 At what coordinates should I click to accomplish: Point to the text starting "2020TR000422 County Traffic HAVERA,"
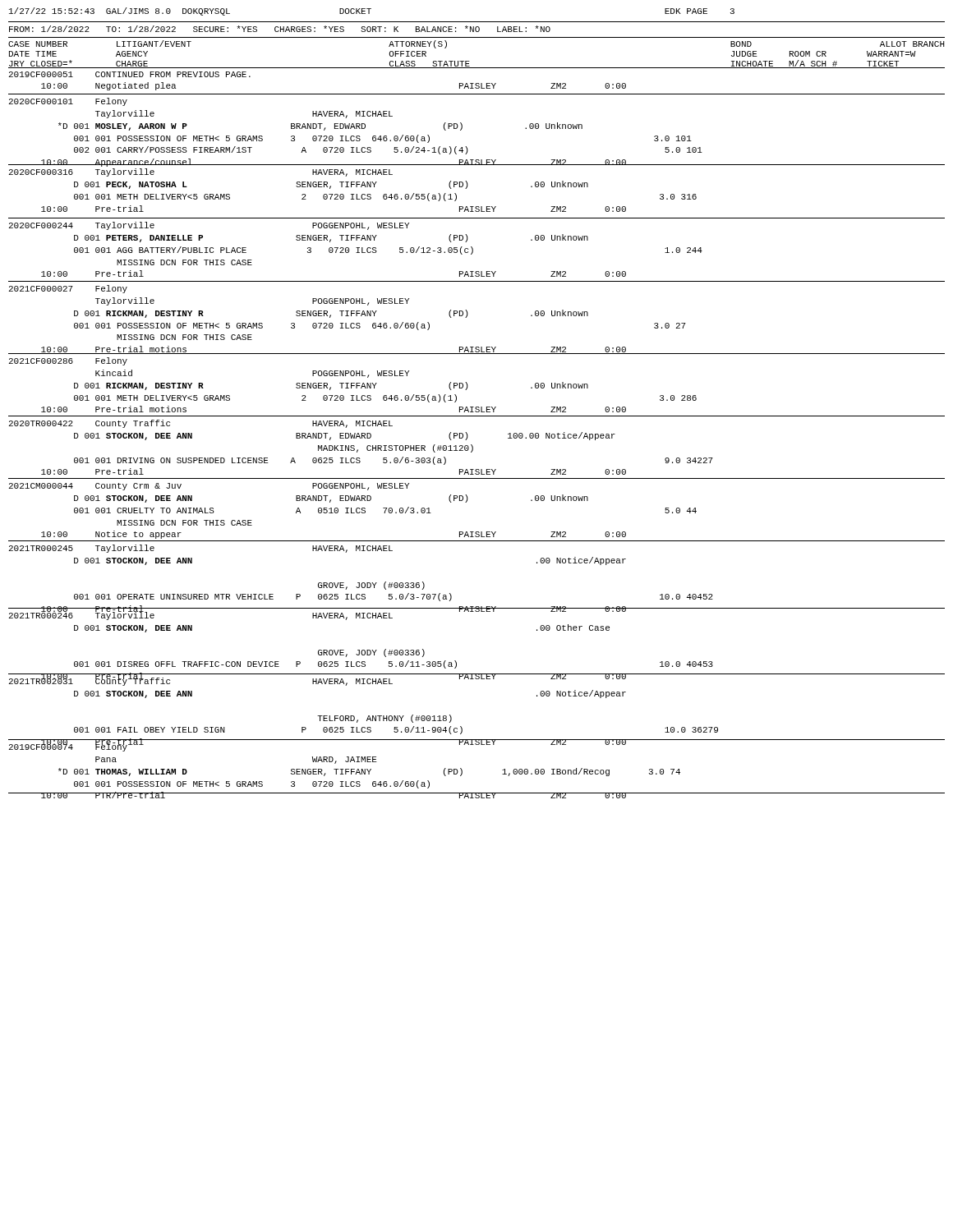pyautogui.click(x=361, y=448)
